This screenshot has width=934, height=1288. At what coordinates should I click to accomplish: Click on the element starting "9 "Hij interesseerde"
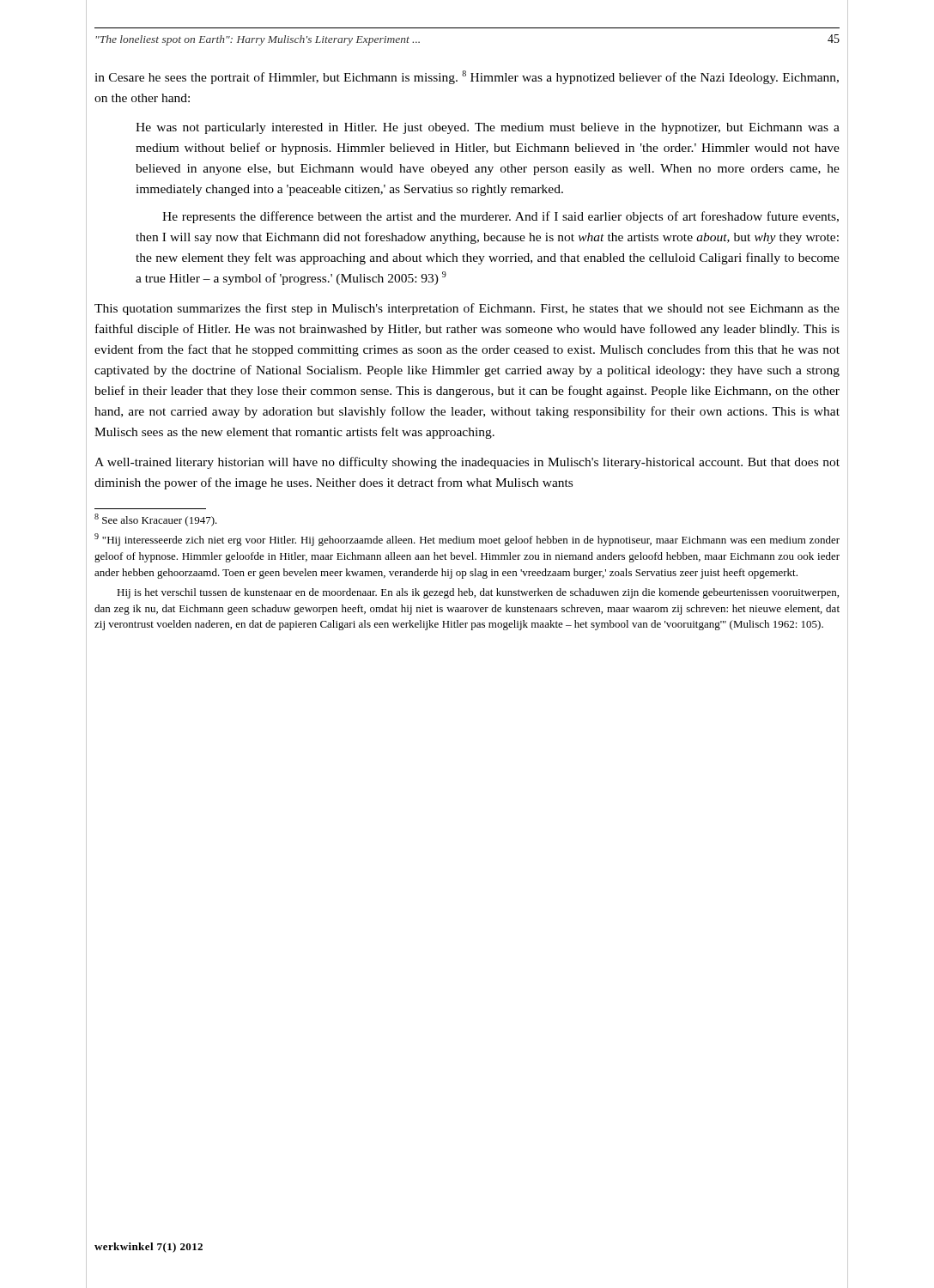[467, 583]
